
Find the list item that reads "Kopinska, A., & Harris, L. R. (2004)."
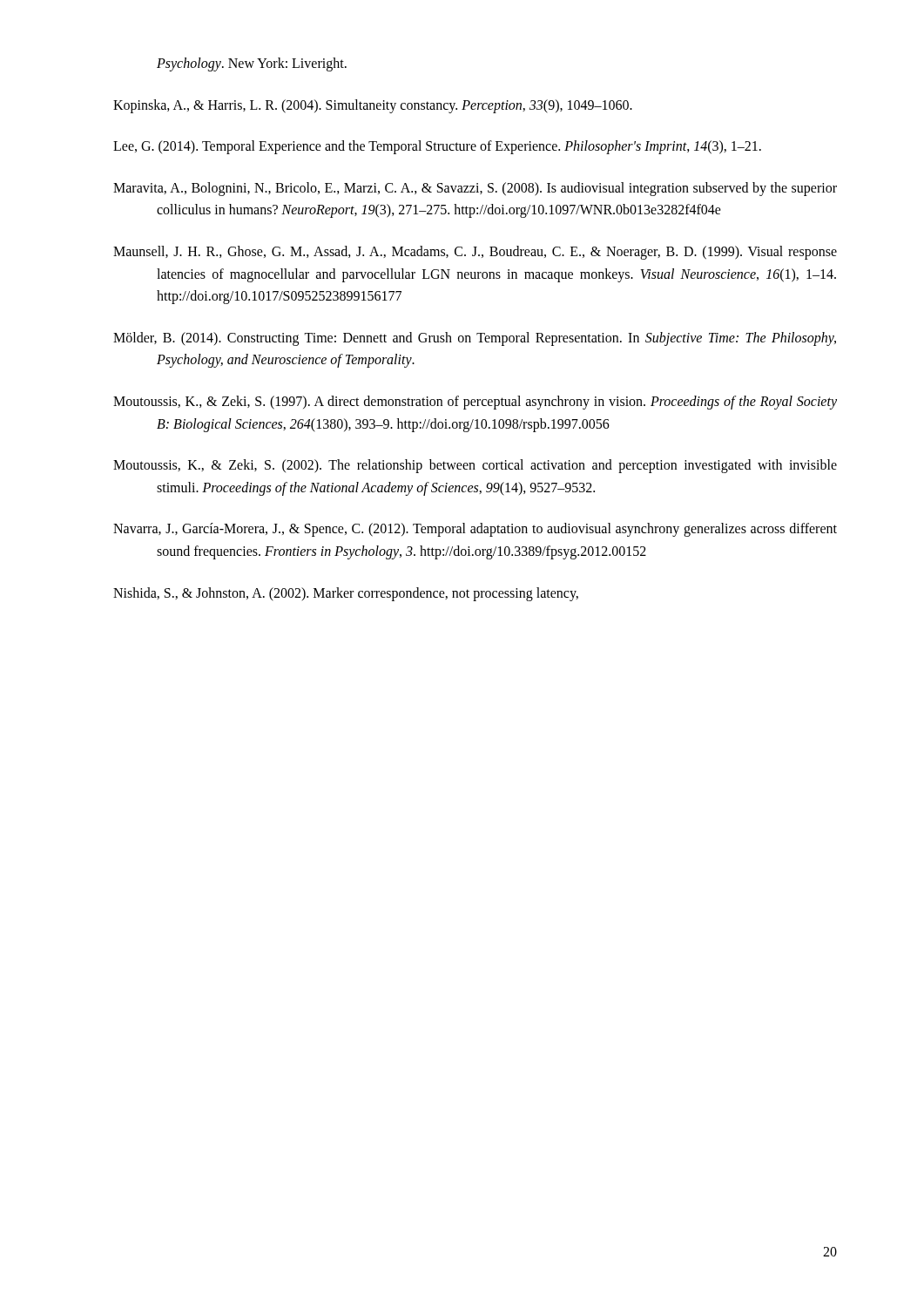(373, 105)
